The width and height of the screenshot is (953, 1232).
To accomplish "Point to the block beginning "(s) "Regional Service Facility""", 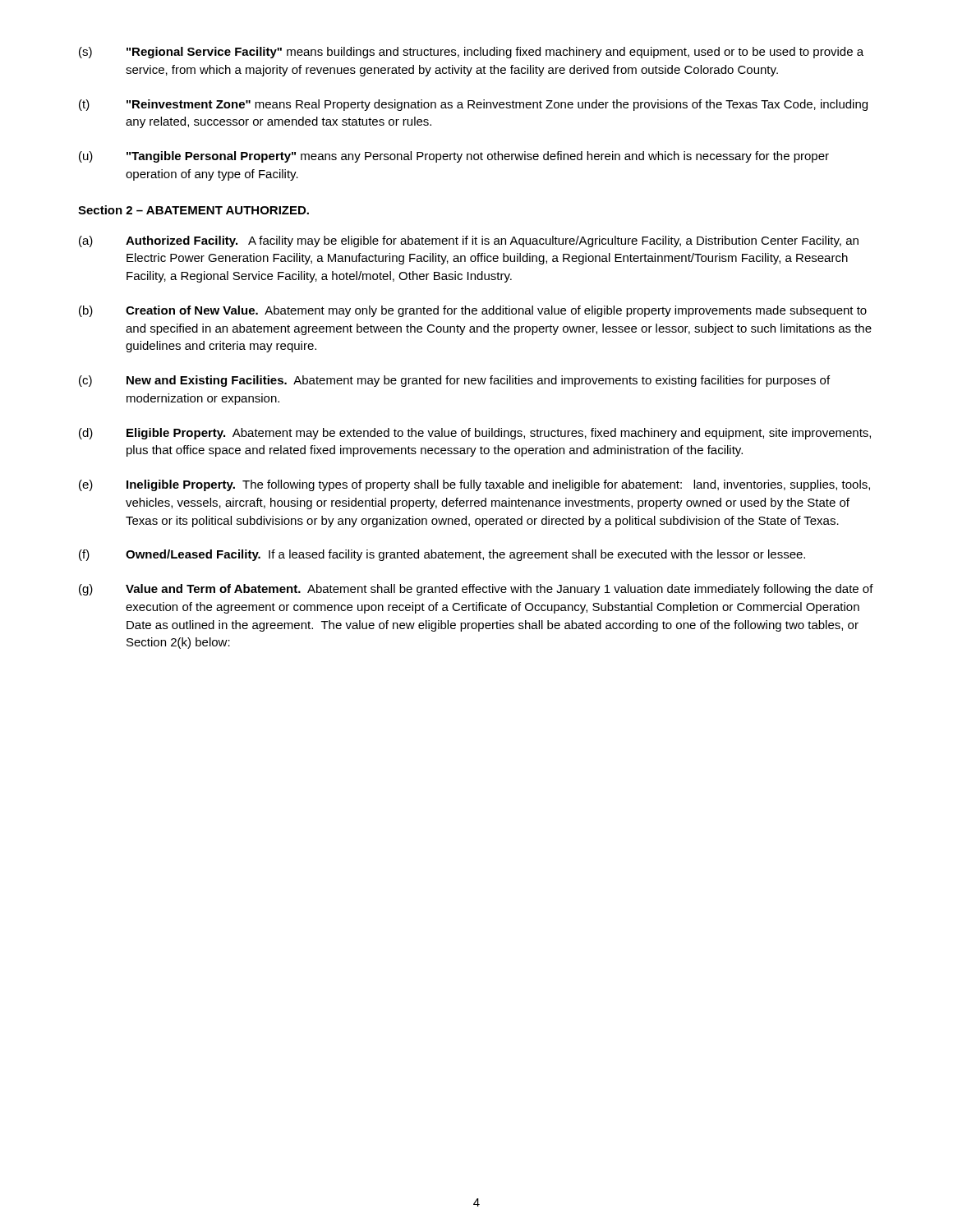I will point(476,61).
